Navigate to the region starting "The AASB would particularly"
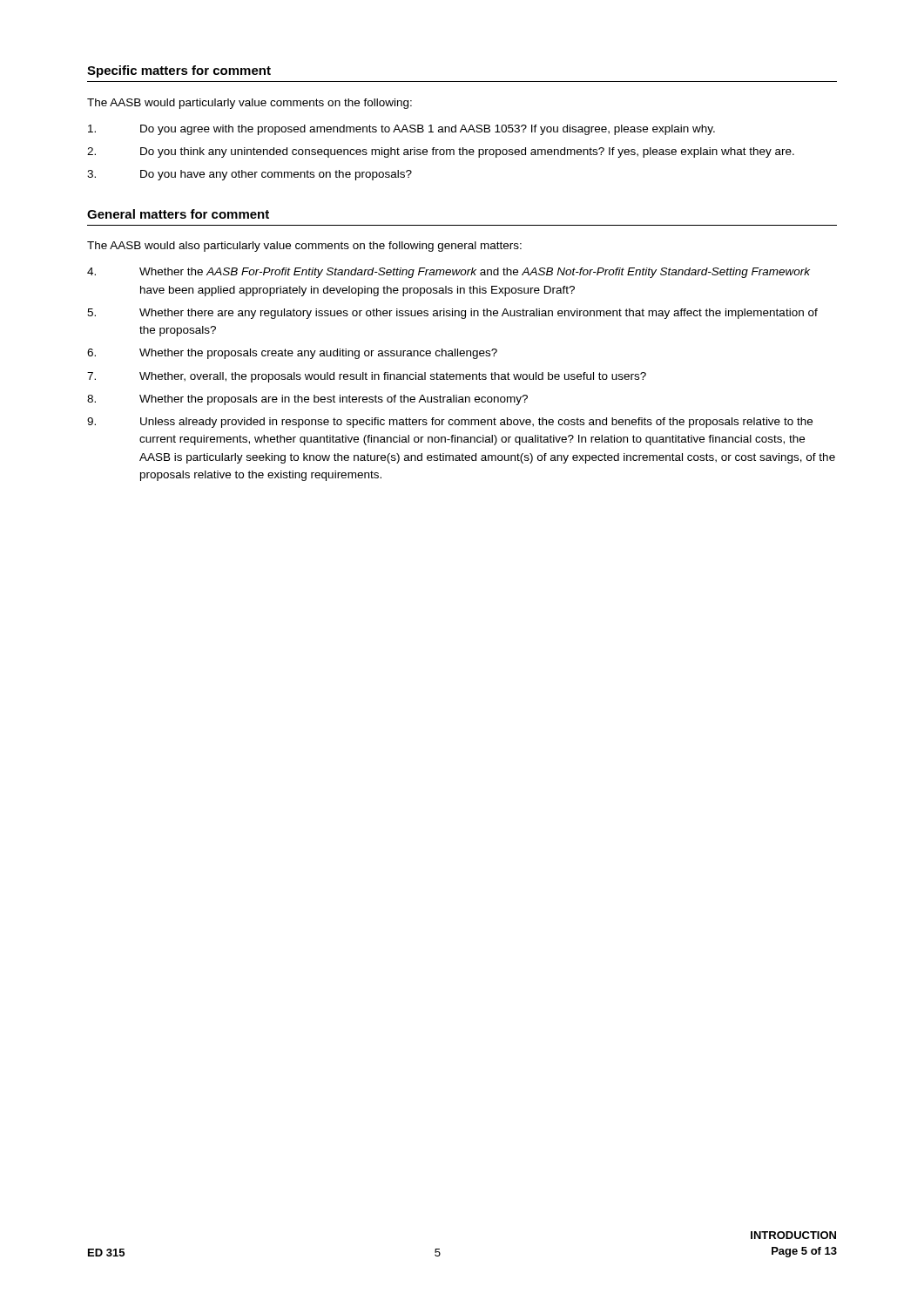The width and height of the screenshot is (924, 1307). pos(250,104)
